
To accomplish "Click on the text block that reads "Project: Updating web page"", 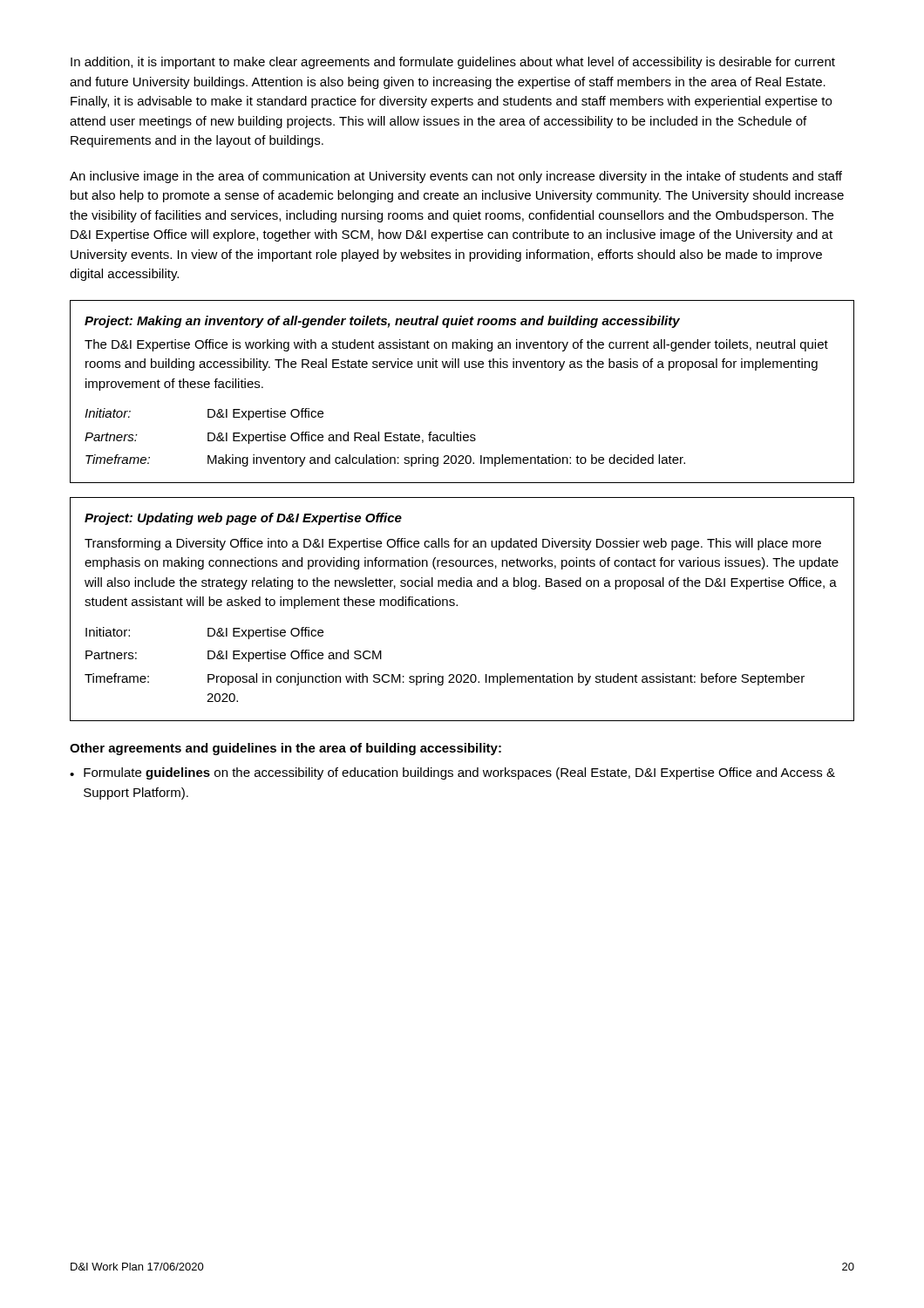I will point(462,609).
